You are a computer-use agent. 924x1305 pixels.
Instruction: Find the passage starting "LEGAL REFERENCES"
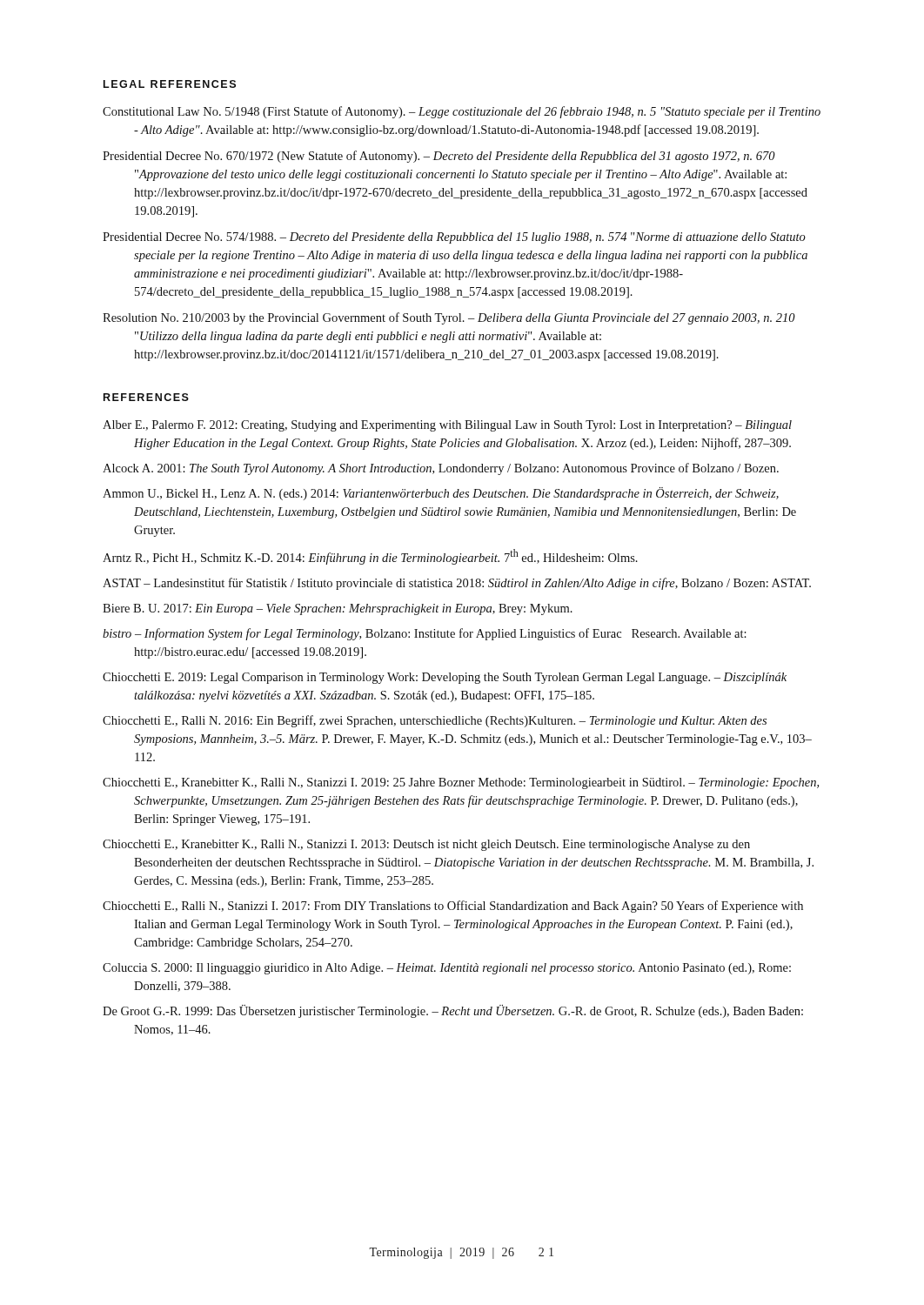click(170, 84)
